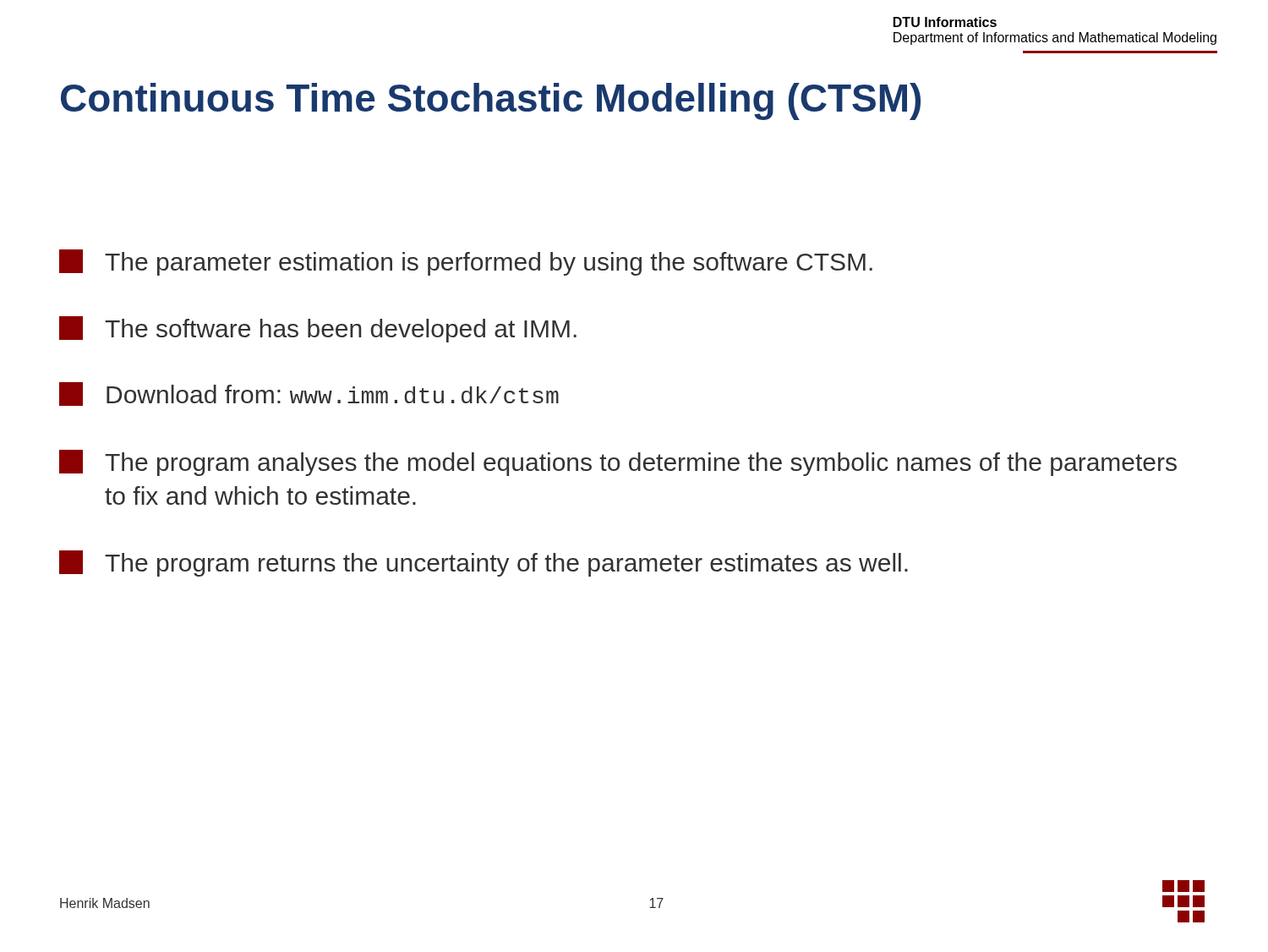Click on the region starting "The program returns the uncertainty"
This screenshot has height=952, width=1268.
(630, 563)
